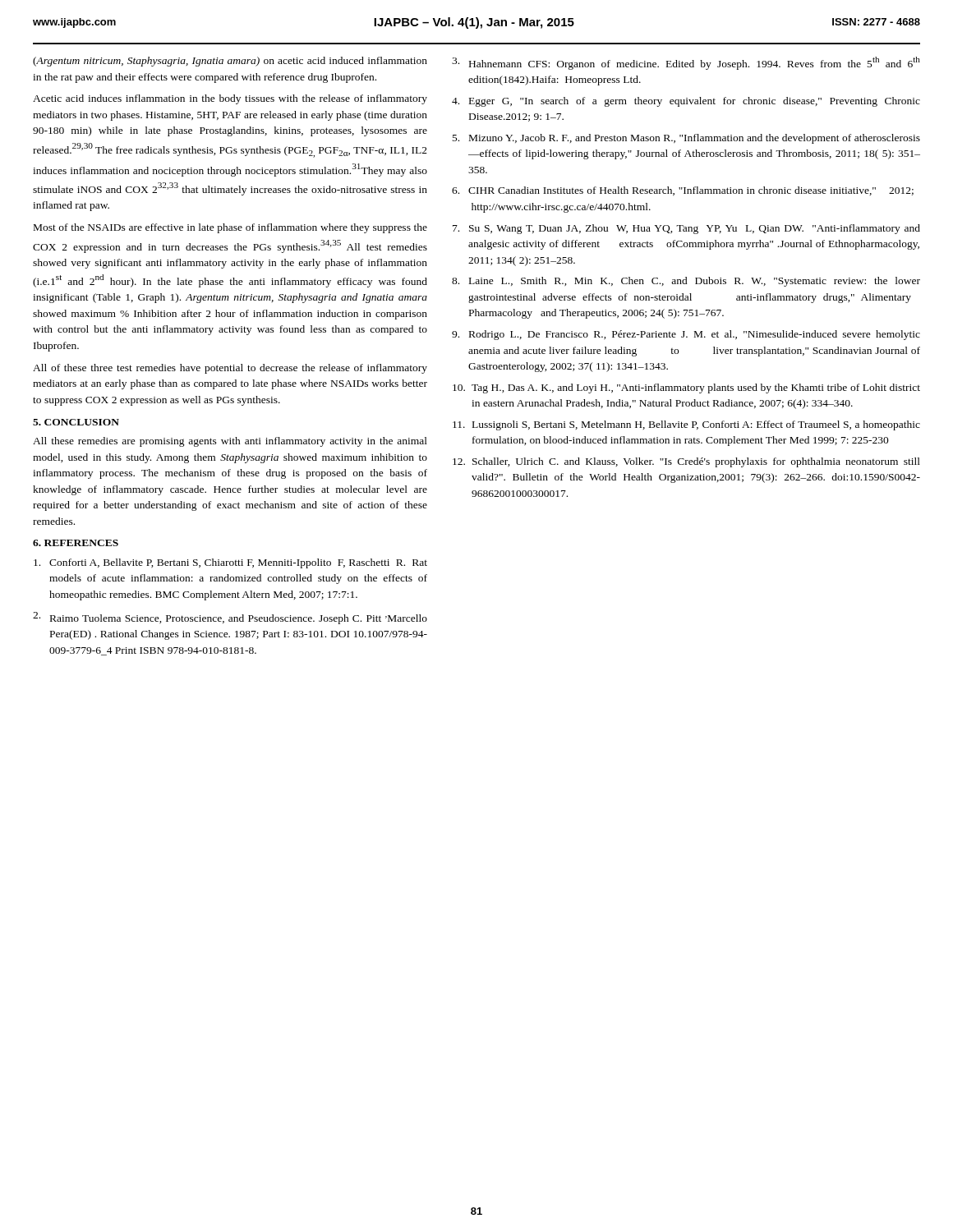Locate the block starting "7. Su S, Wang T, Duan JA,"
This screenshot has height=1232, width=953.
(x=686, y=244)
